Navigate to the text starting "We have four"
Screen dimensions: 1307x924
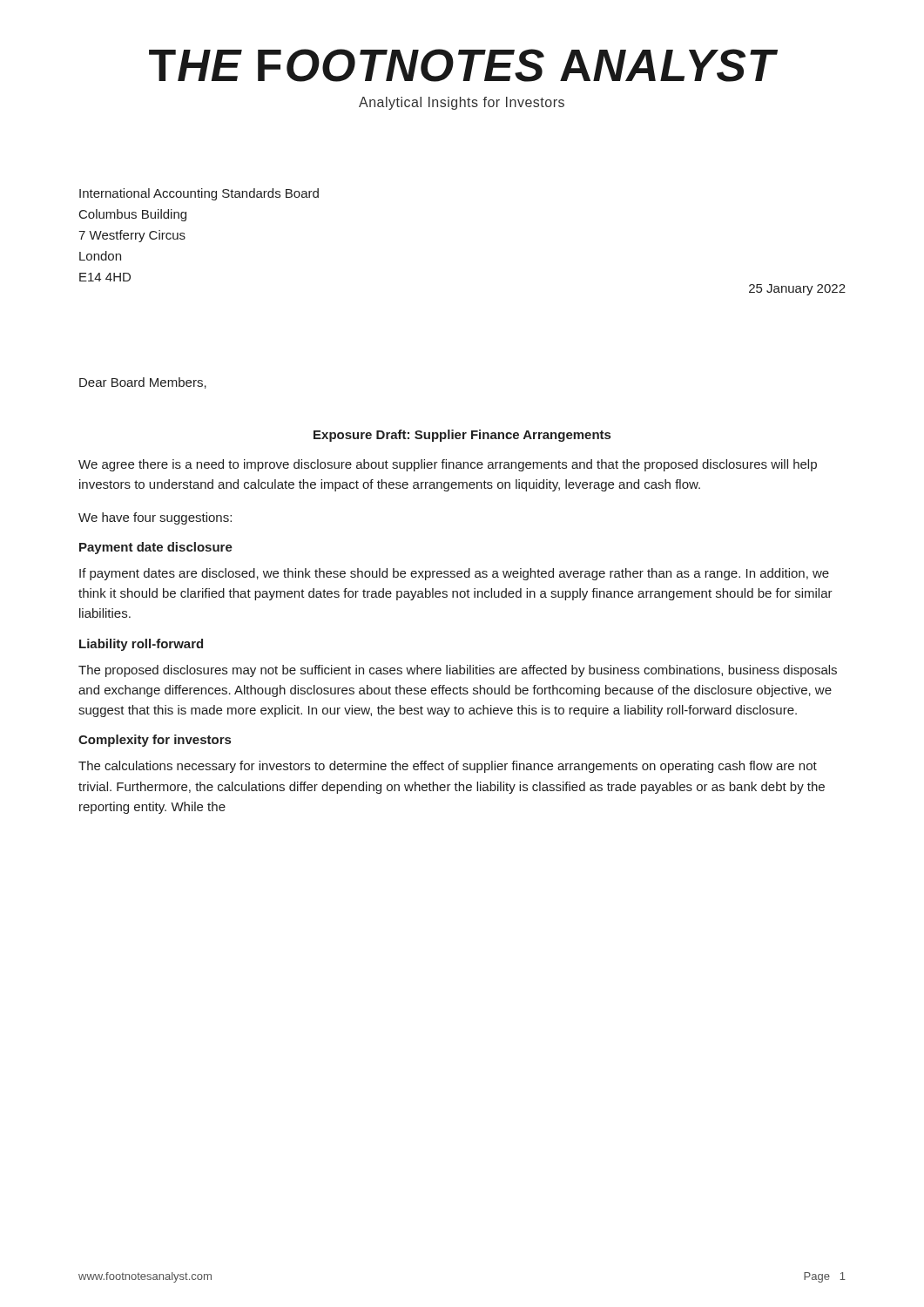point(156,517)
